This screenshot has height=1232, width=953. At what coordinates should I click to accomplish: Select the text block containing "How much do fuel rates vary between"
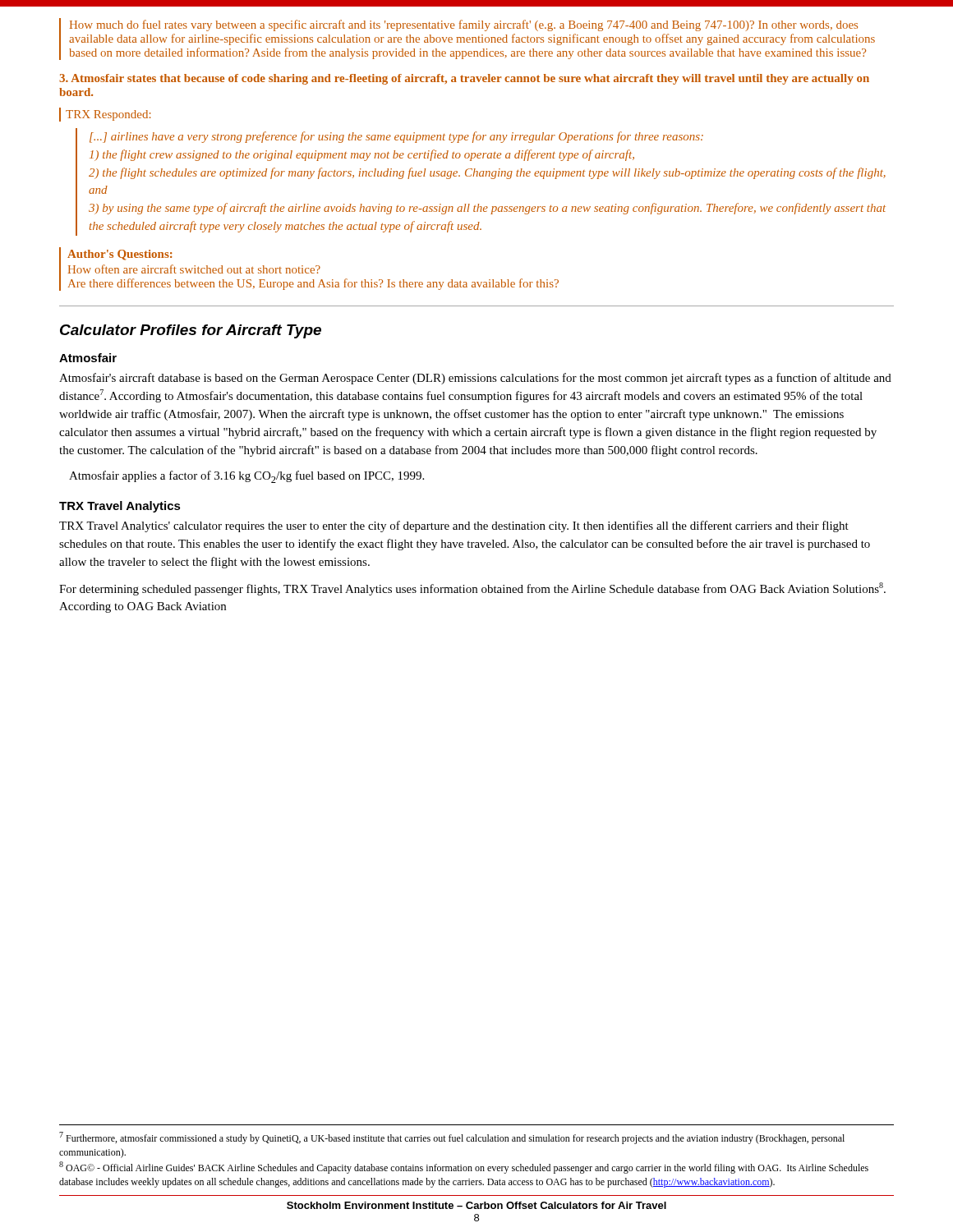tap(476, 39)
